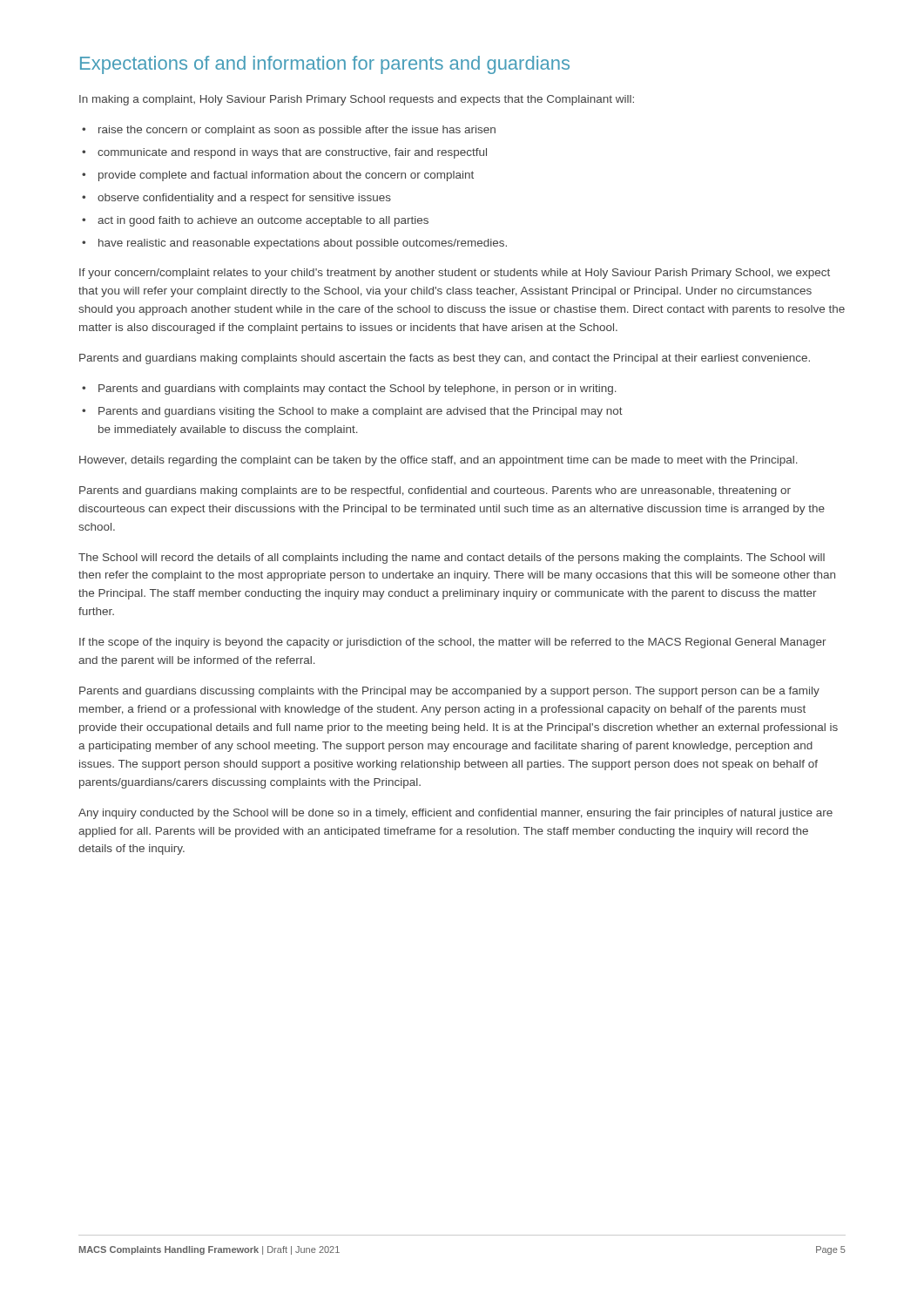Click on the text block that says "However, details regarding the complaint can be"
Image resolution: width=924 pixels, height=1307 pixels.
pyautogui.click(x=462, y=460)
